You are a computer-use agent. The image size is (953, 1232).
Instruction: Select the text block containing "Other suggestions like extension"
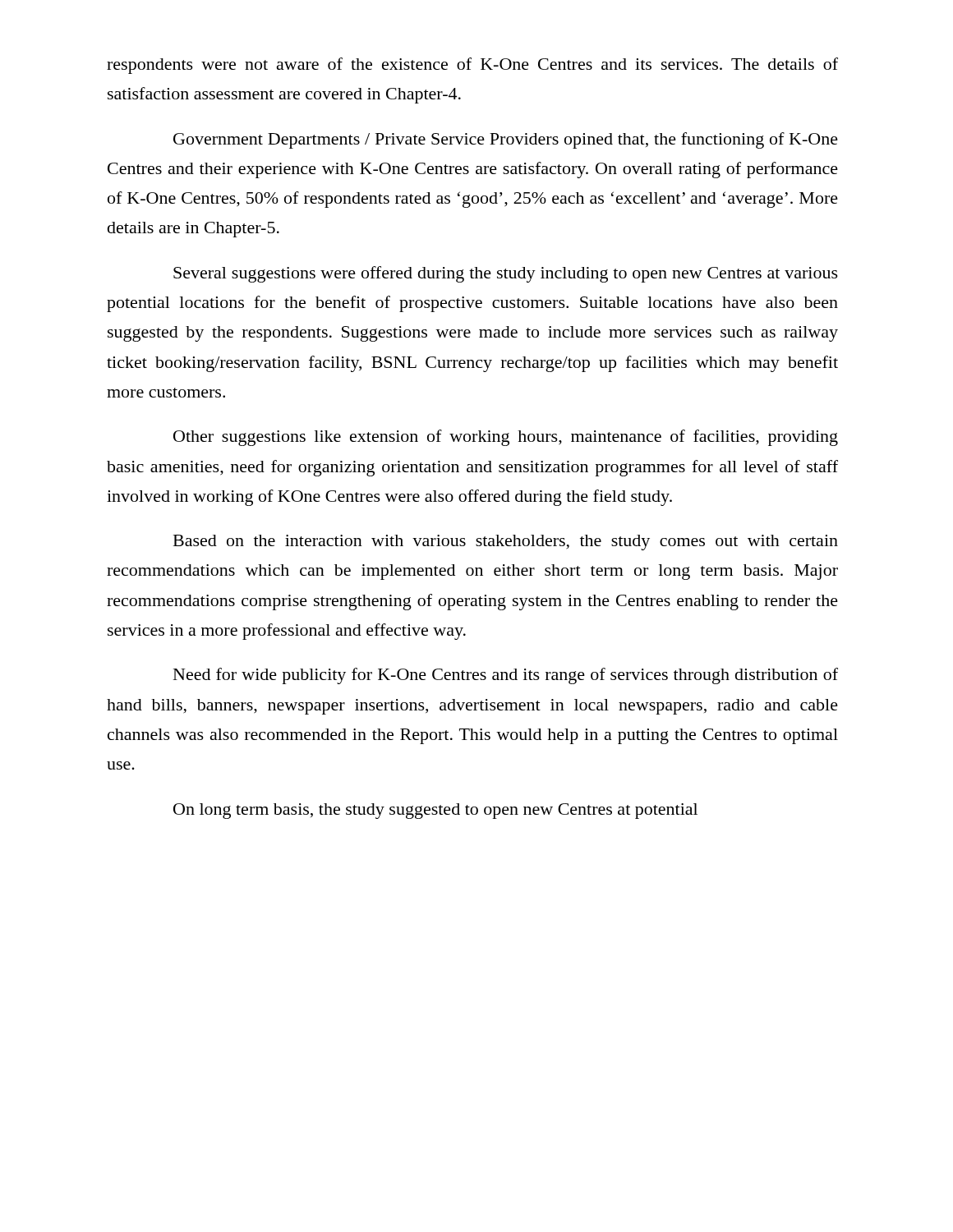(472, 466)
